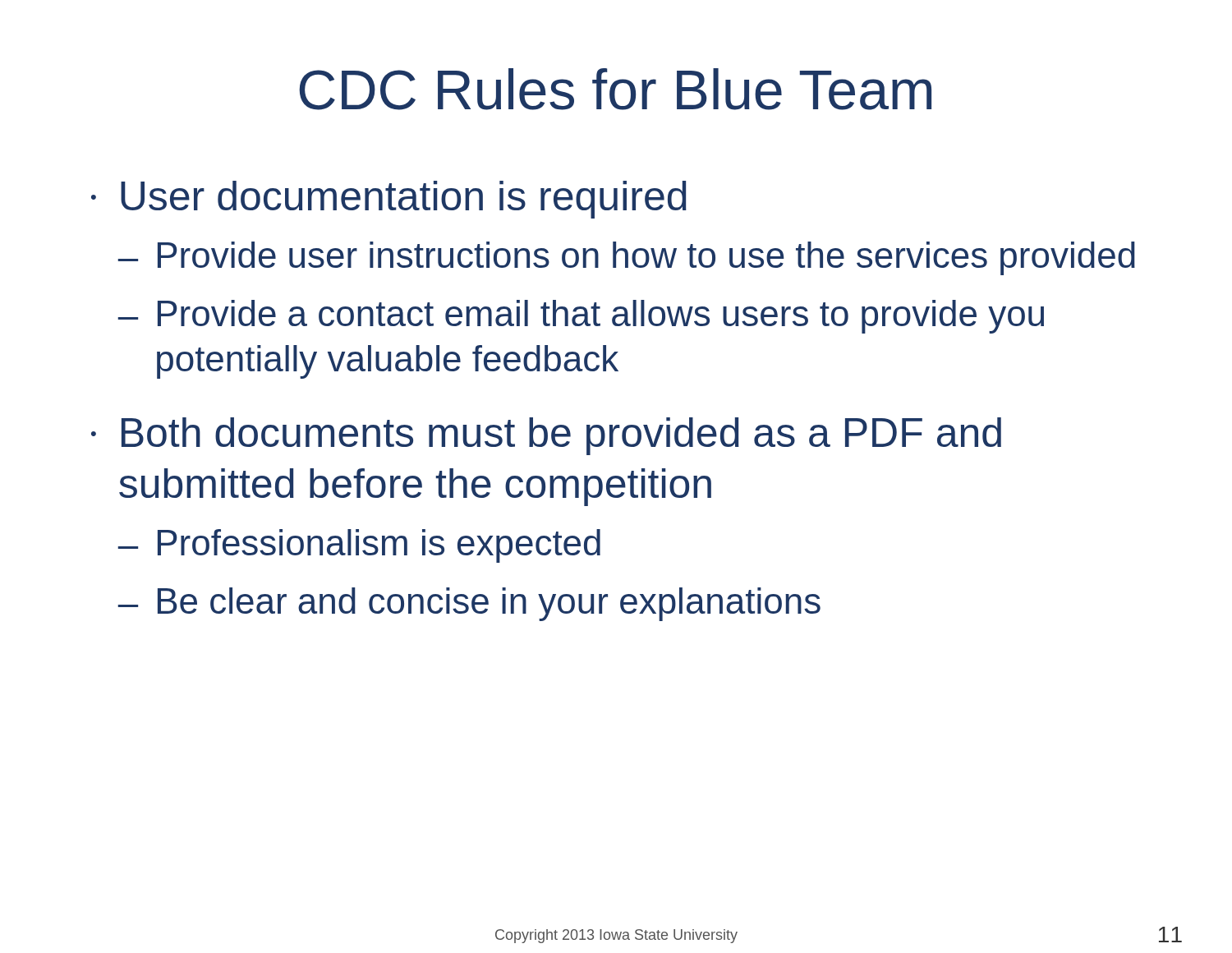Viewport: 1232px width, 953px height.
Task: Click on the list item with the text "– Professionalism is"
Action: point(359,546)
